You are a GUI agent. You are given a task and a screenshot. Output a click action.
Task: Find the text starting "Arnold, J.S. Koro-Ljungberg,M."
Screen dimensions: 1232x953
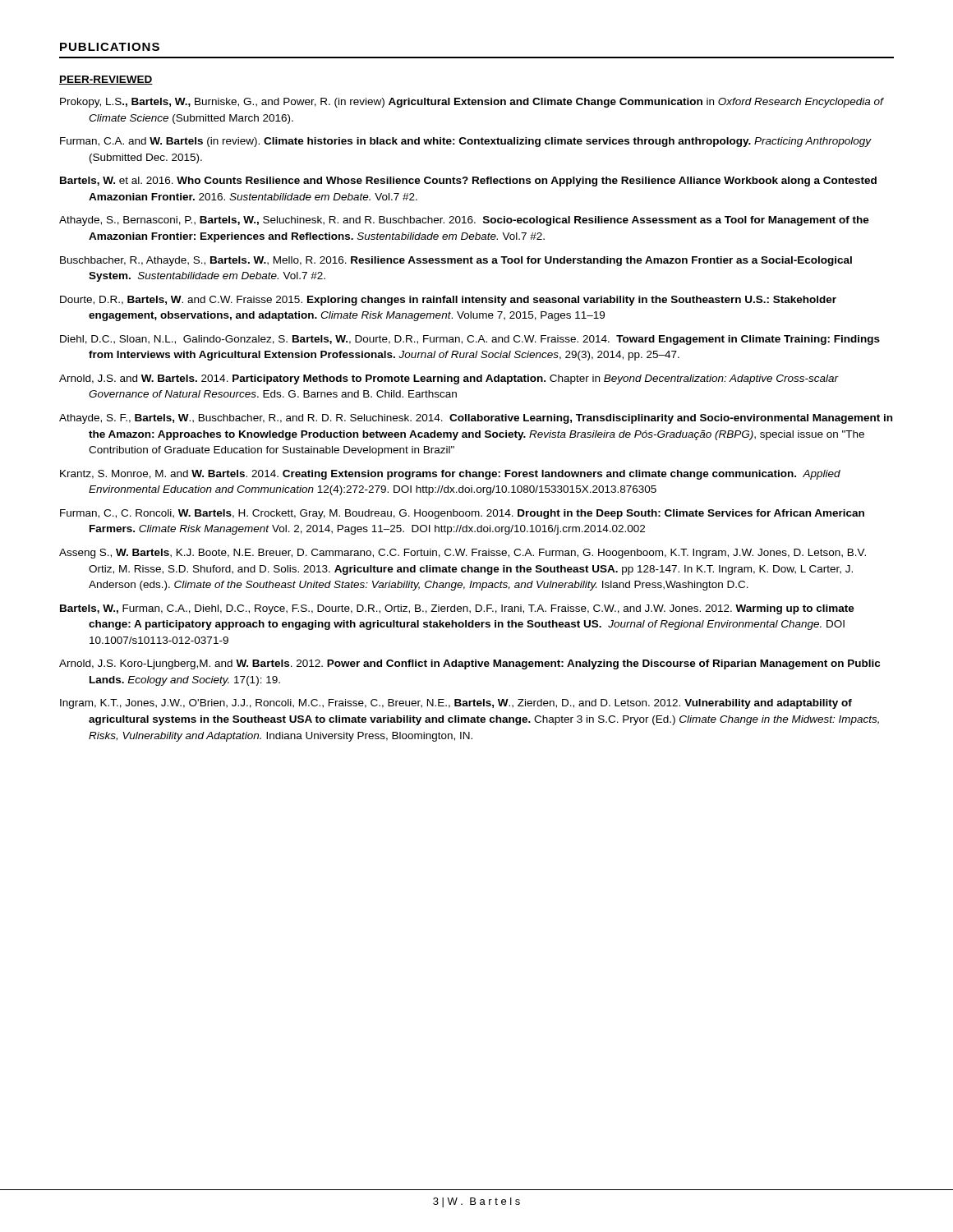tap(470, 672)
